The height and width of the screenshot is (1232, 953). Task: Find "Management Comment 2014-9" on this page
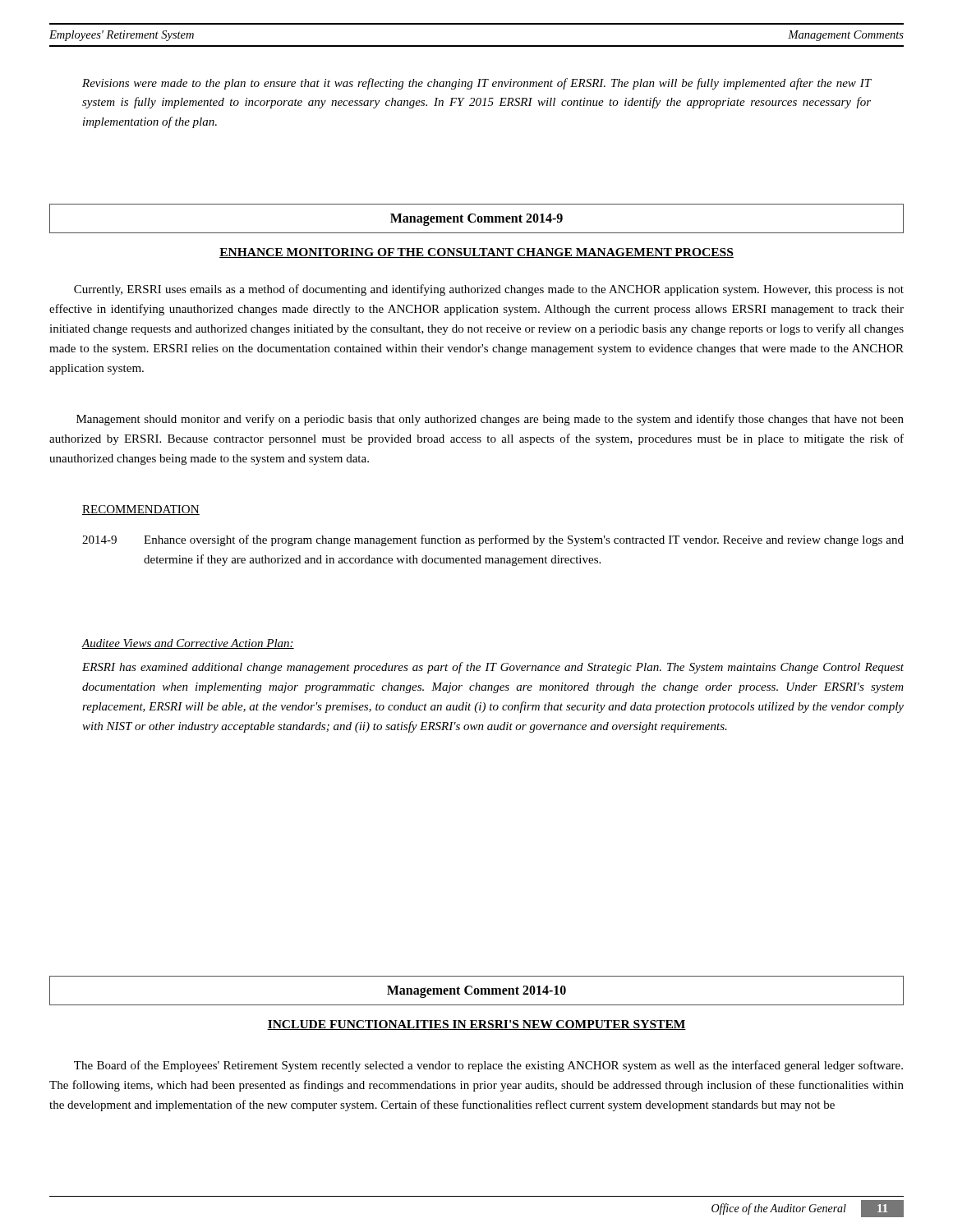pos(476,218)
